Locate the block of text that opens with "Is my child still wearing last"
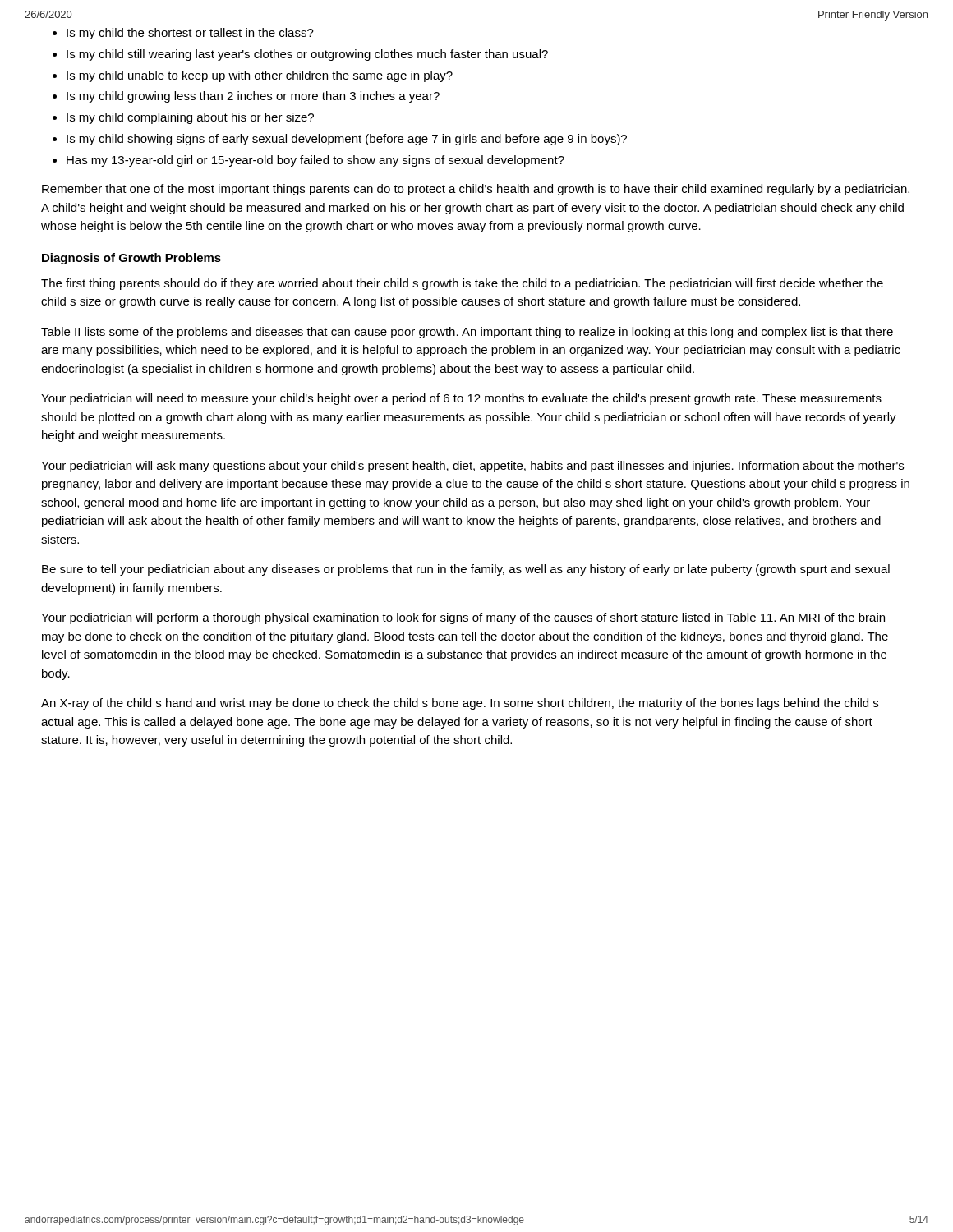Screen dimensions: 1232x953 [307, 54]
